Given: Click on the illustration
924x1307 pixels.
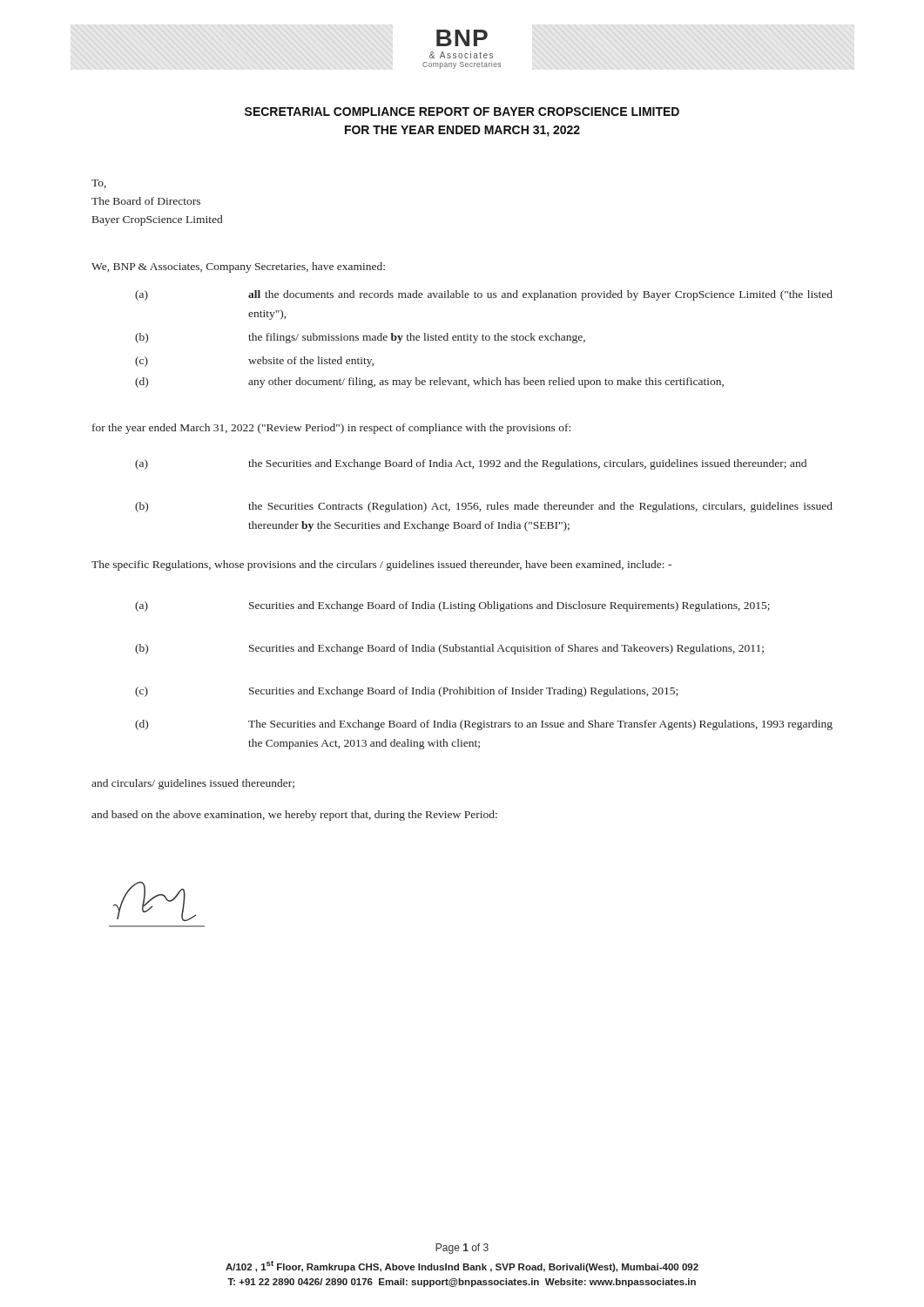Looking at the screenshot, I should tap(161, 889).
